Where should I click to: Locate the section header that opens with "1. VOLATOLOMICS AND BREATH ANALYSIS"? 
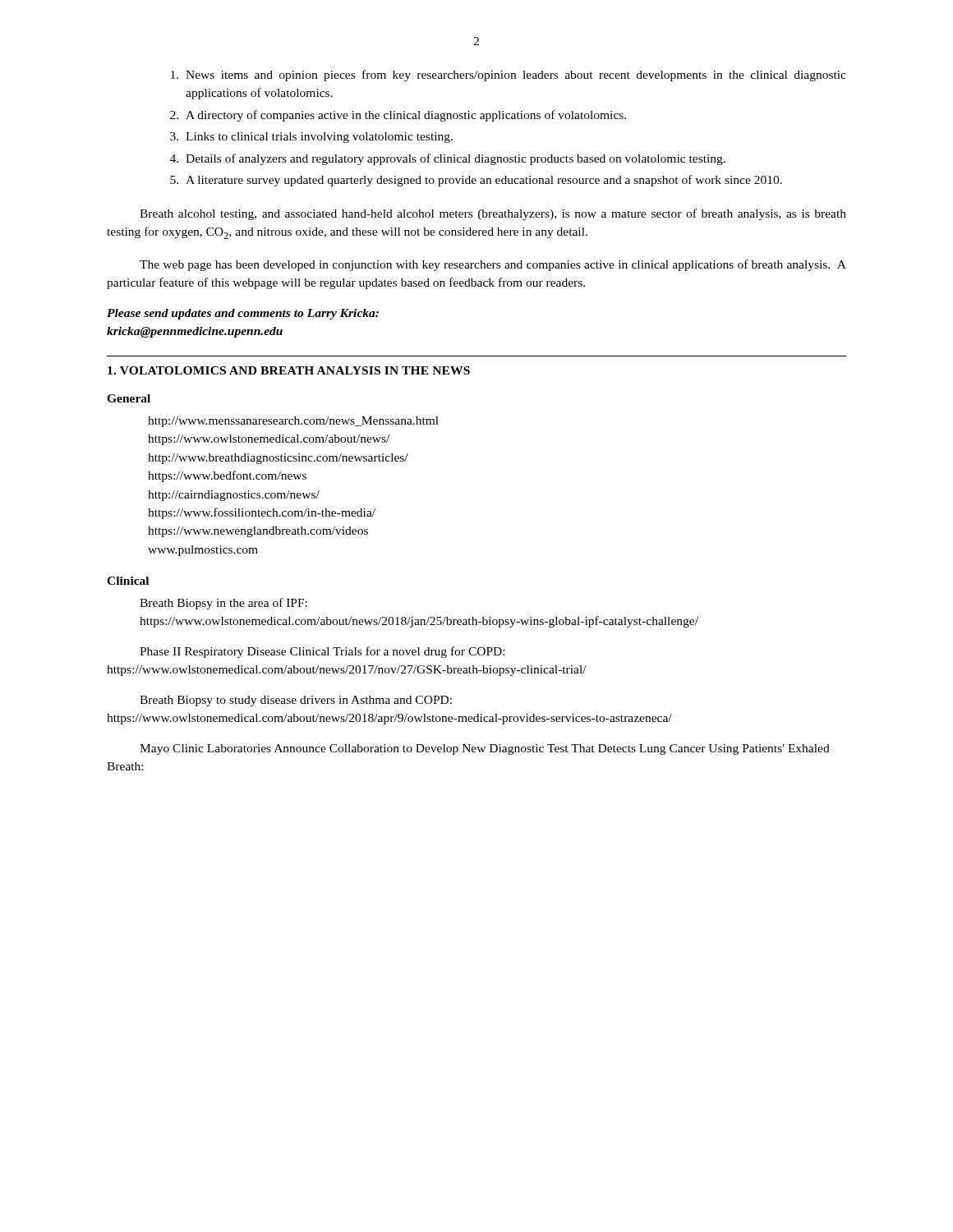coord(289,370)
